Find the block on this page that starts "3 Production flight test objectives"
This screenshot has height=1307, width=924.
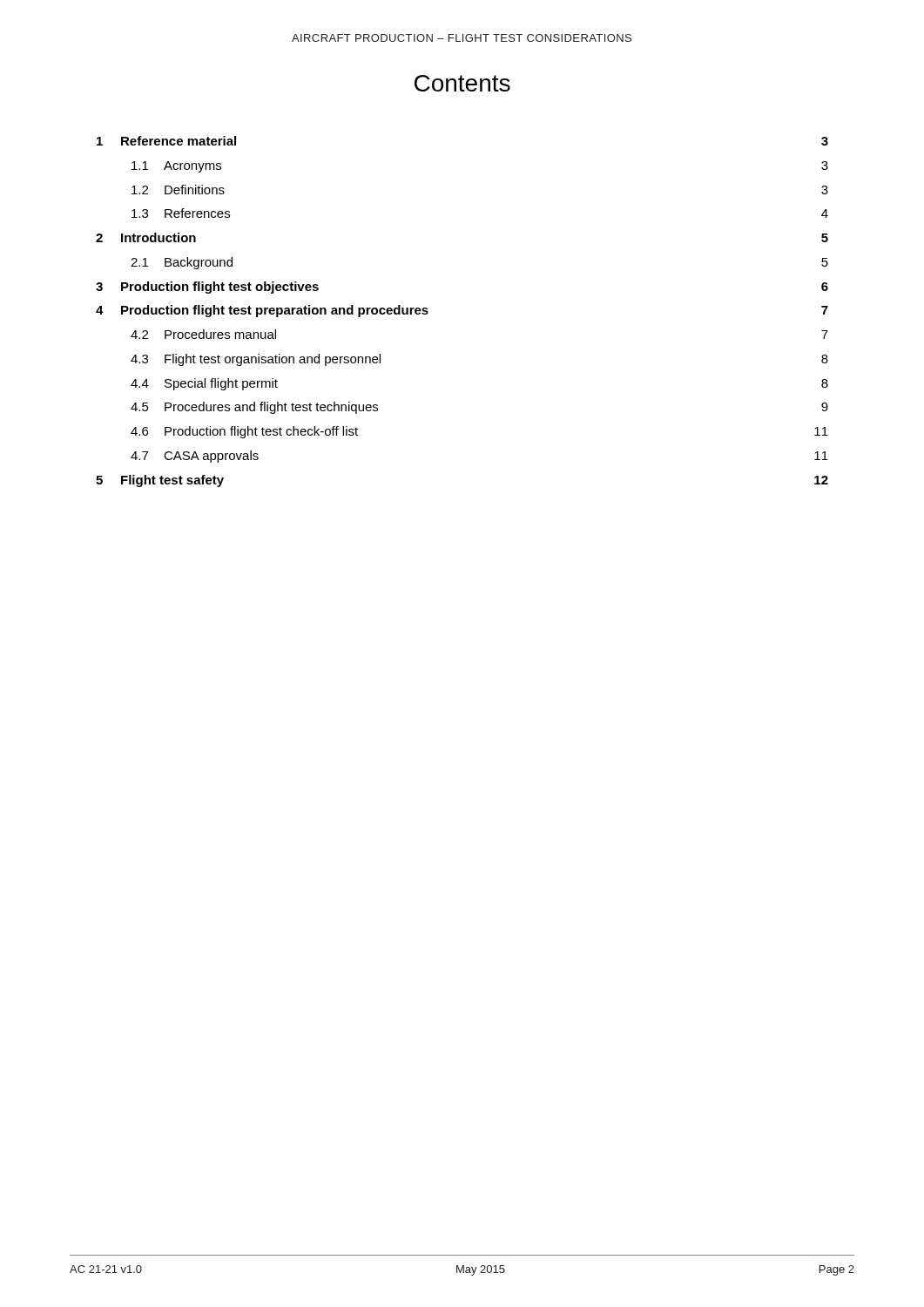click(x=223, y=287)
